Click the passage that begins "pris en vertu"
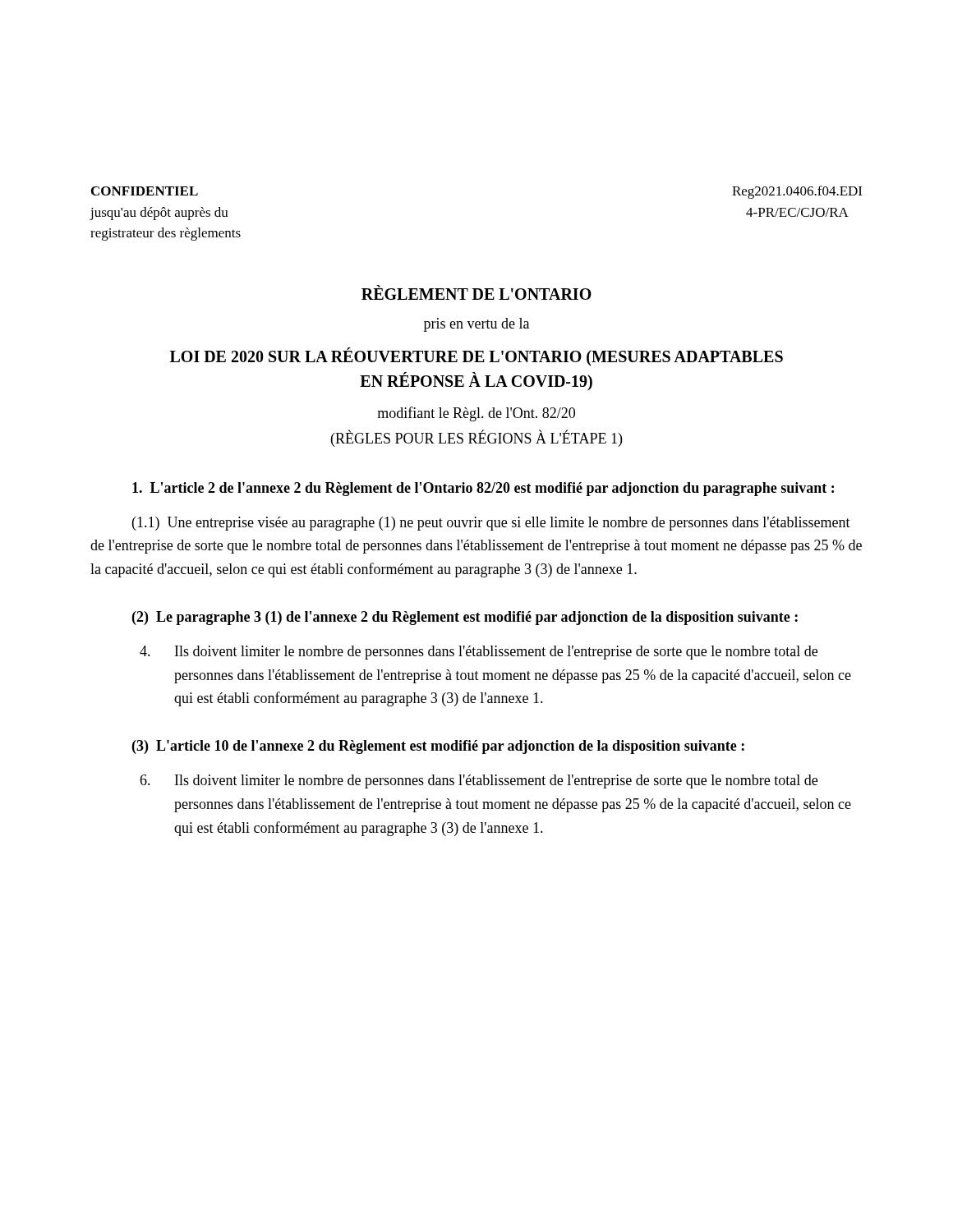 pos(476,323)
